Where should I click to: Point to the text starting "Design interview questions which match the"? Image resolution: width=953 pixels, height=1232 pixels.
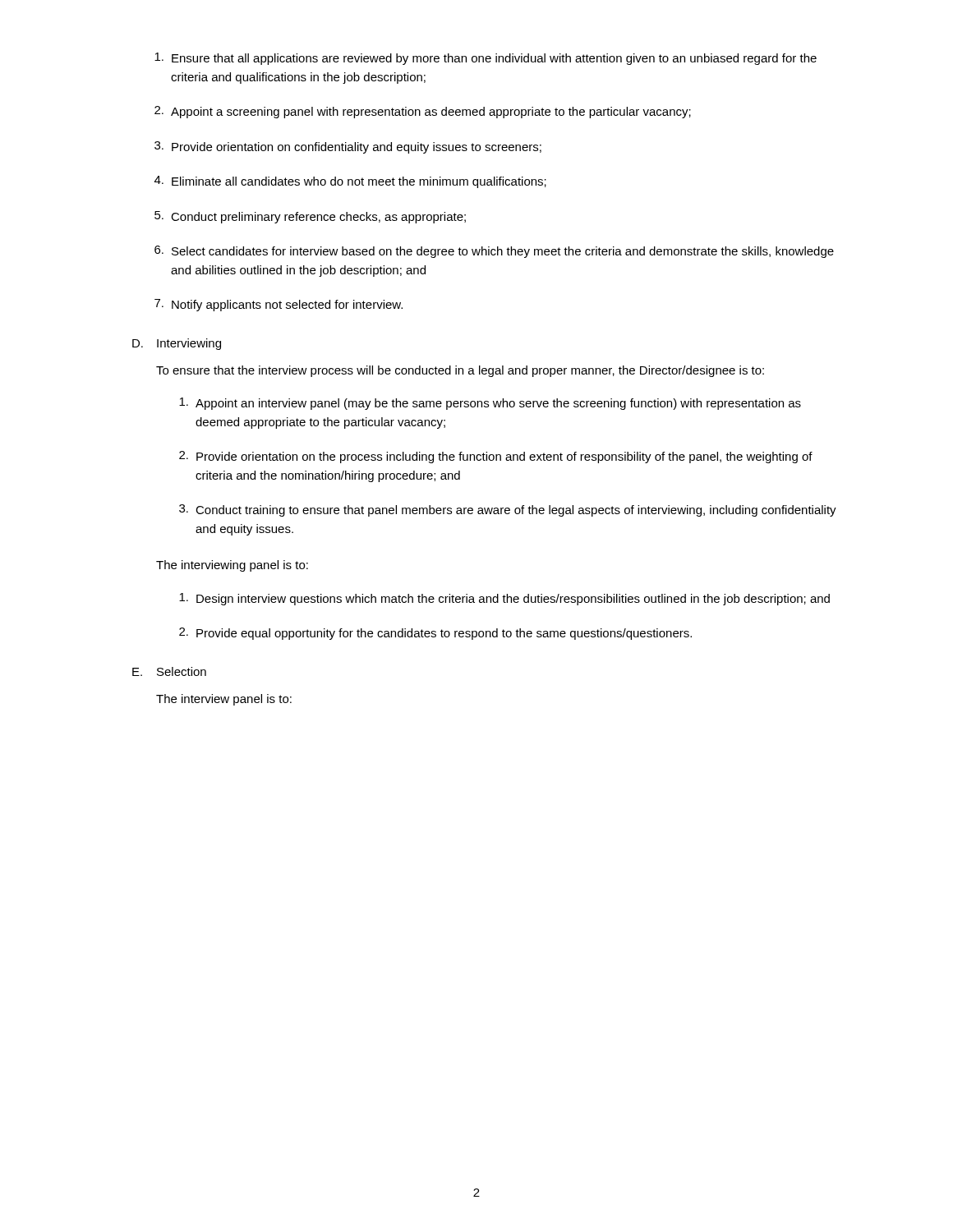[501, 599]
